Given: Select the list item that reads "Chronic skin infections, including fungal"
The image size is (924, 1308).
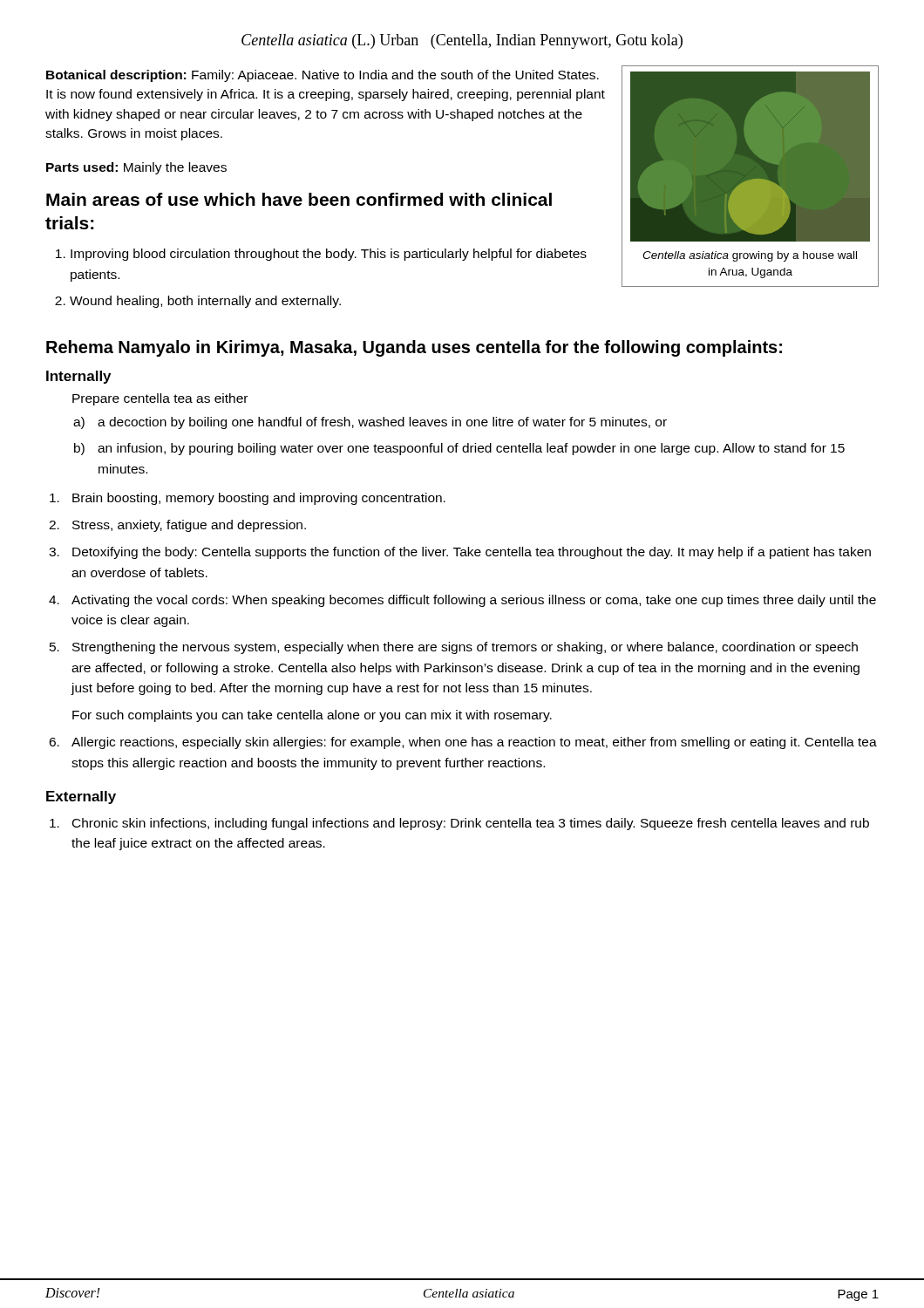Looking at the screenshot, I should point(471,831).
